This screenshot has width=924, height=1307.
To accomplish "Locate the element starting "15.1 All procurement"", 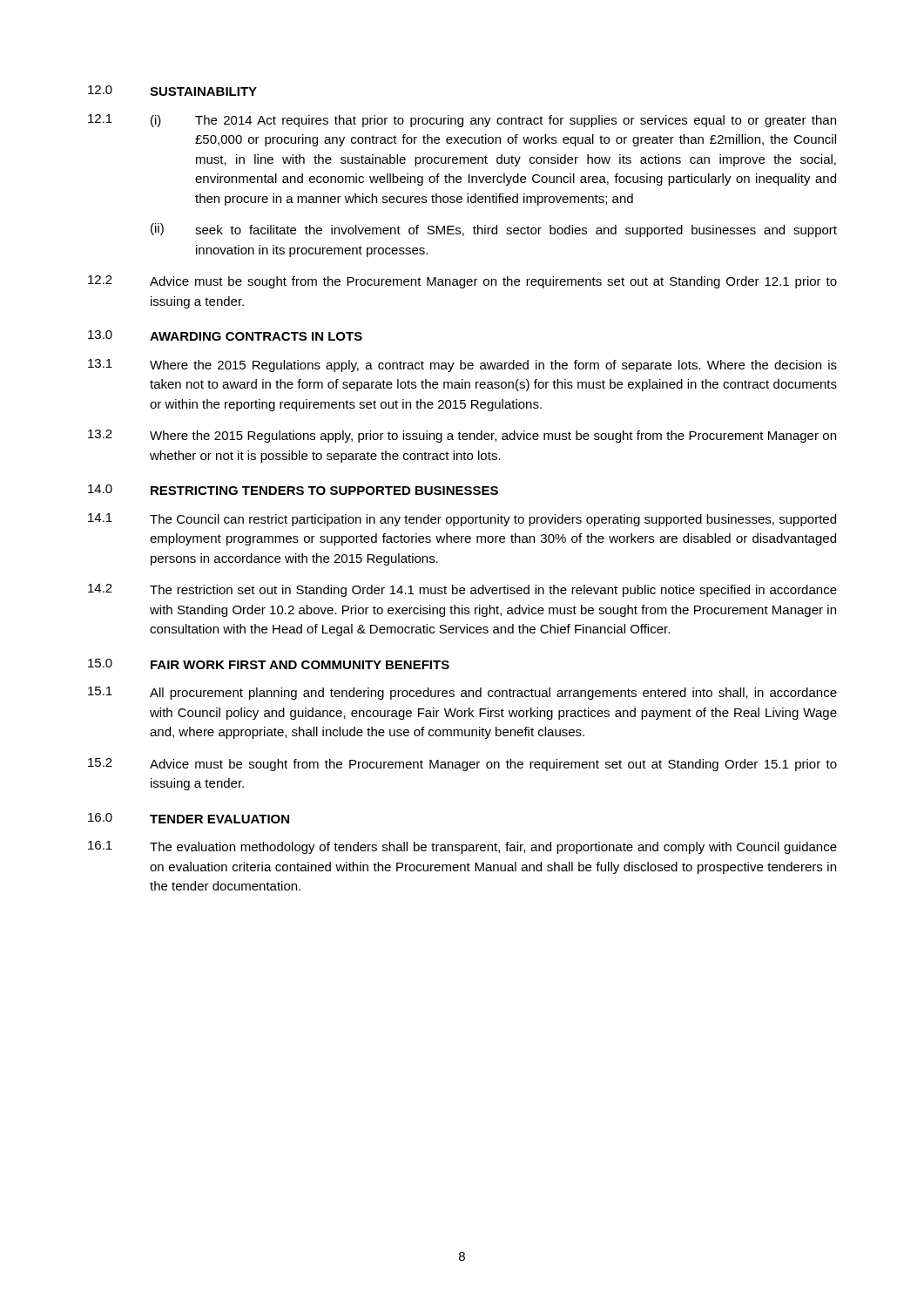I will coord(462,713).
